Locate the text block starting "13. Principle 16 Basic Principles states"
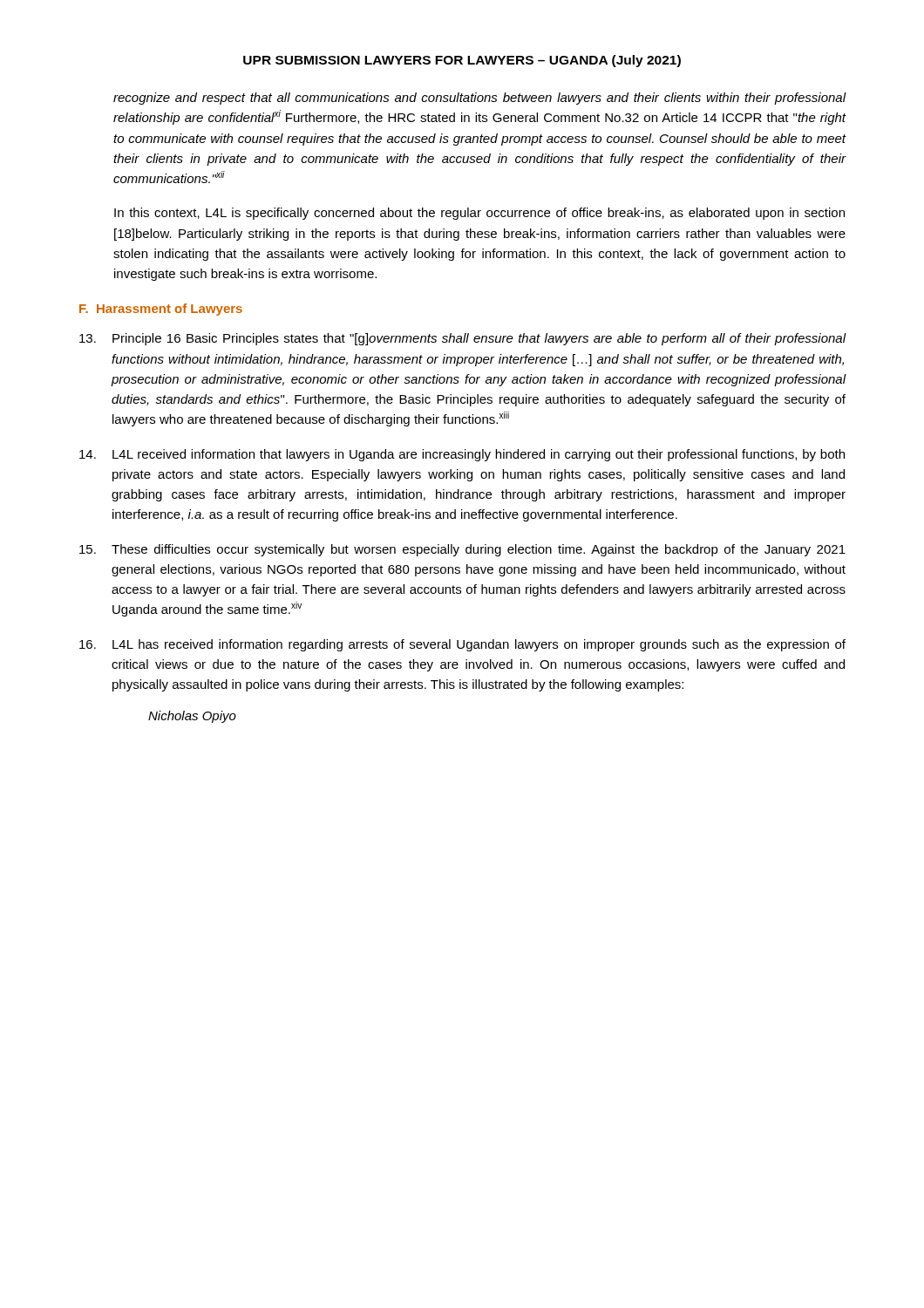924x1308 pixels. coord(462,379)
